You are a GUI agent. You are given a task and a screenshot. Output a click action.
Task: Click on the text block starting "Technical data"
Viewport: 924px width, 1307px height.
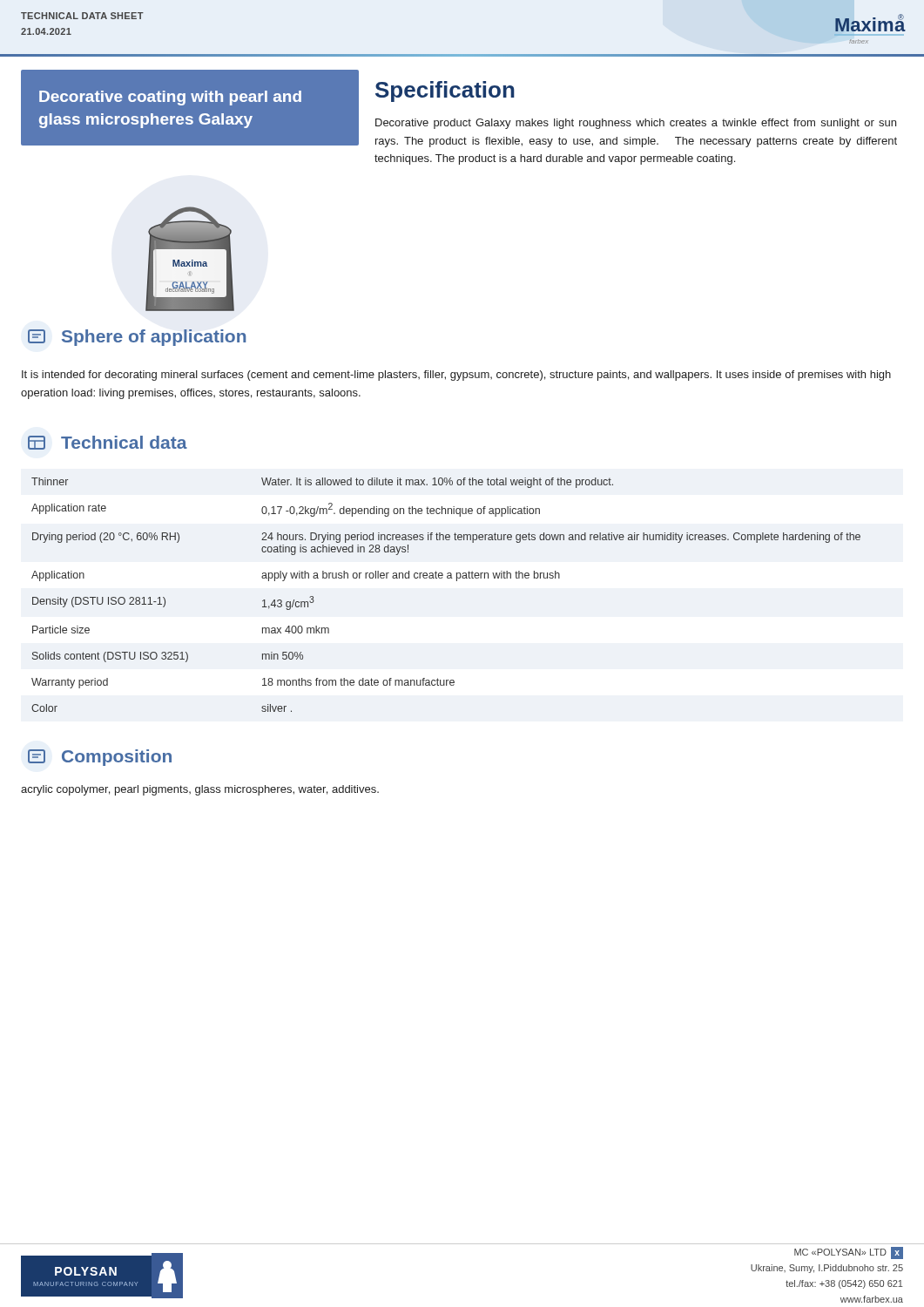point(104,443)
